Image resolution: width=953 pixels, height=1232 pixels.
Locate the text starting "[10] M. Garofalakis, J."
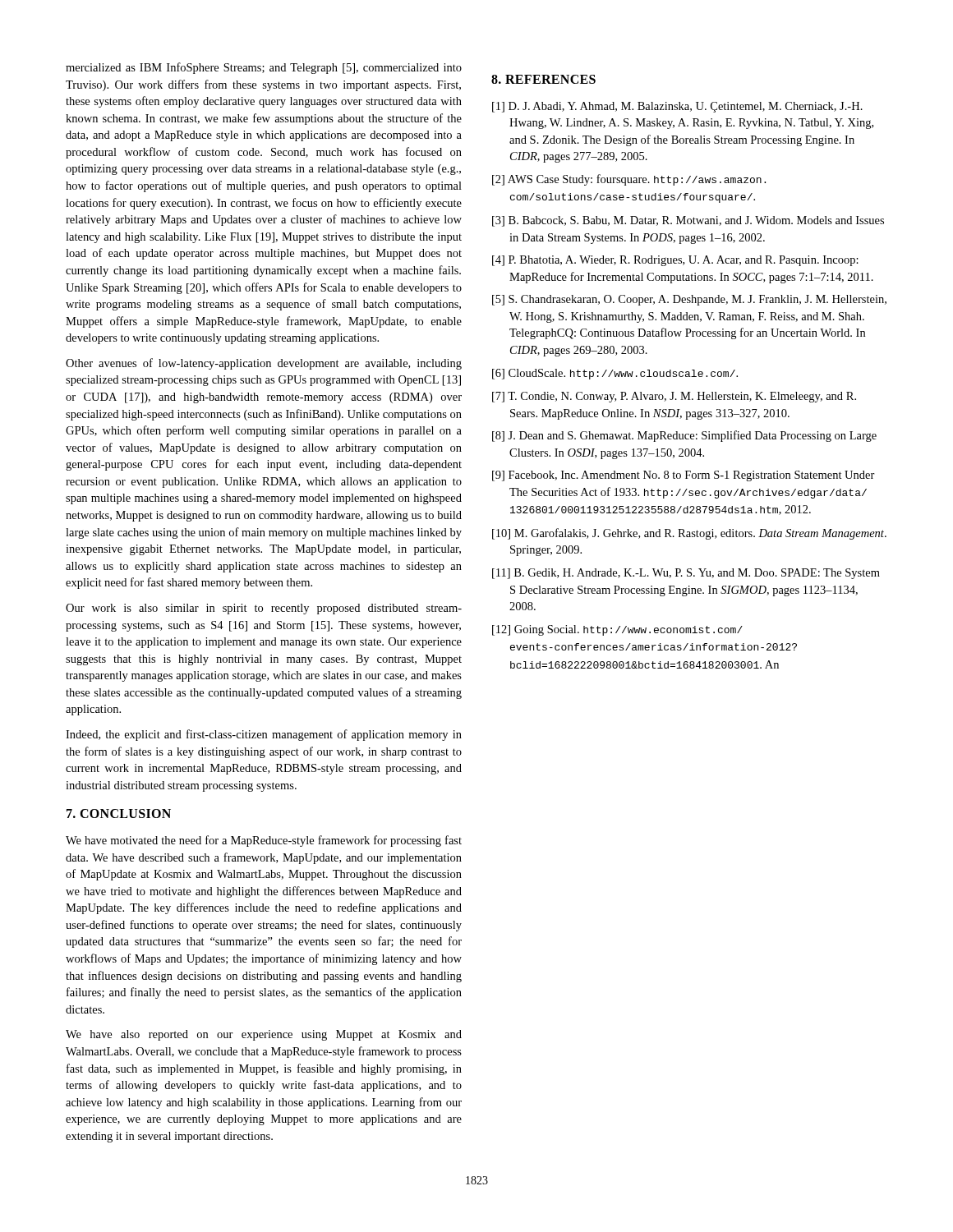[x=689, y=541]
